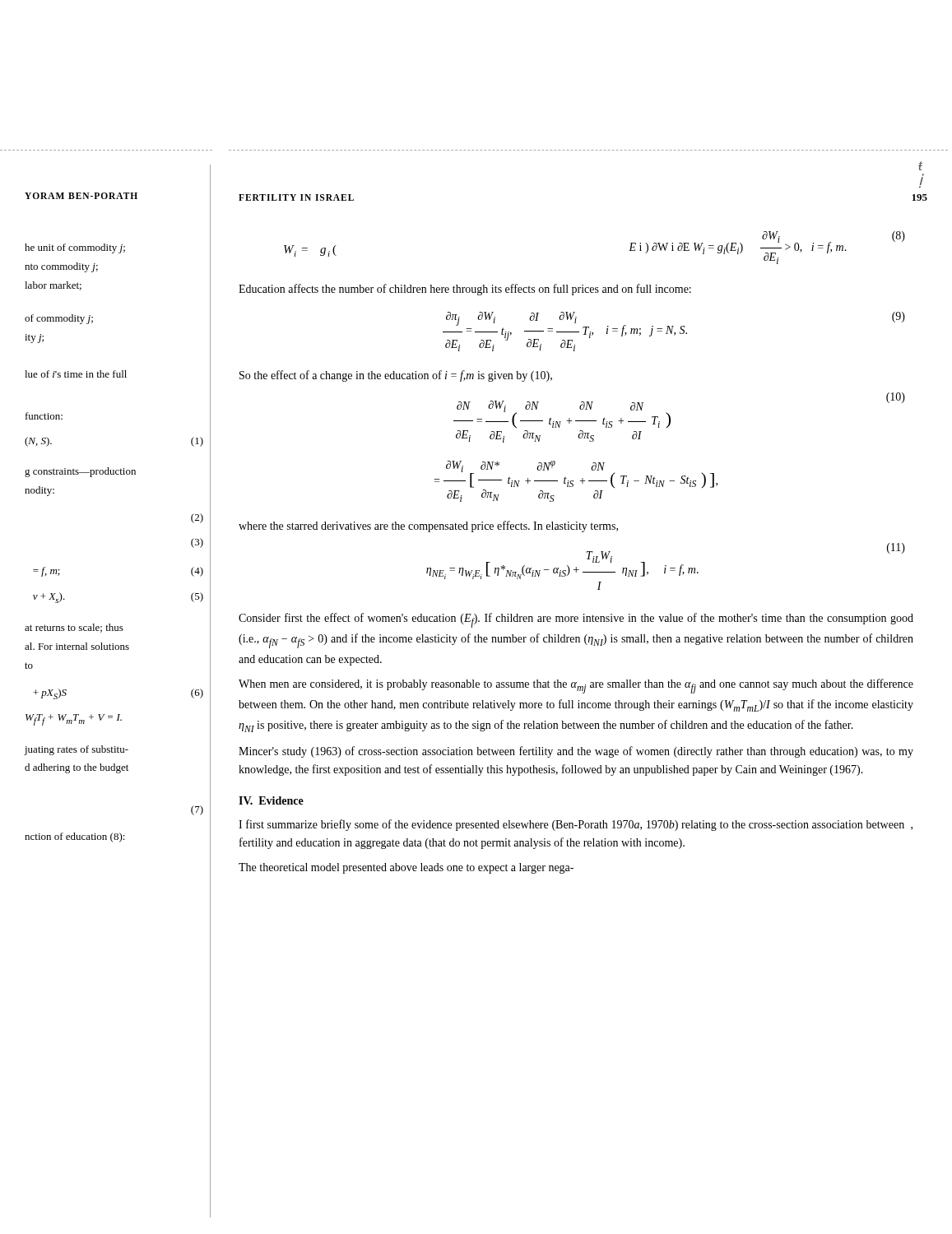Where is the formula that starts "= ∂Wi ∂Ei [ ∂N* ∂πN tiN"?
The height and width of the screenshot is (1234, 952).
[x=576, y=481]
